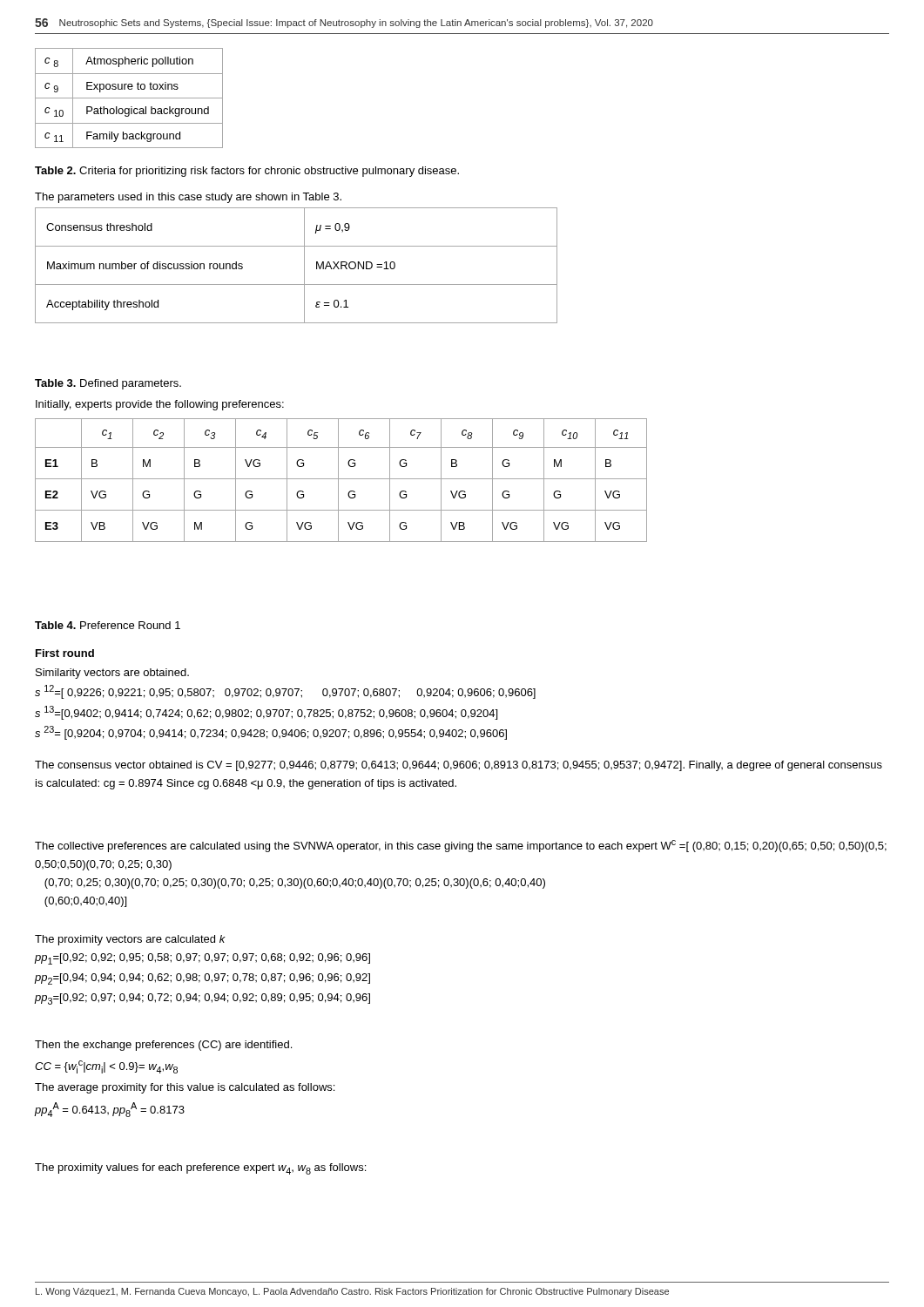This screenshot has width=924, height=1307.
Task: Click on the text block with the text "Then the exchange preferences"
Action: (185, 1078)
